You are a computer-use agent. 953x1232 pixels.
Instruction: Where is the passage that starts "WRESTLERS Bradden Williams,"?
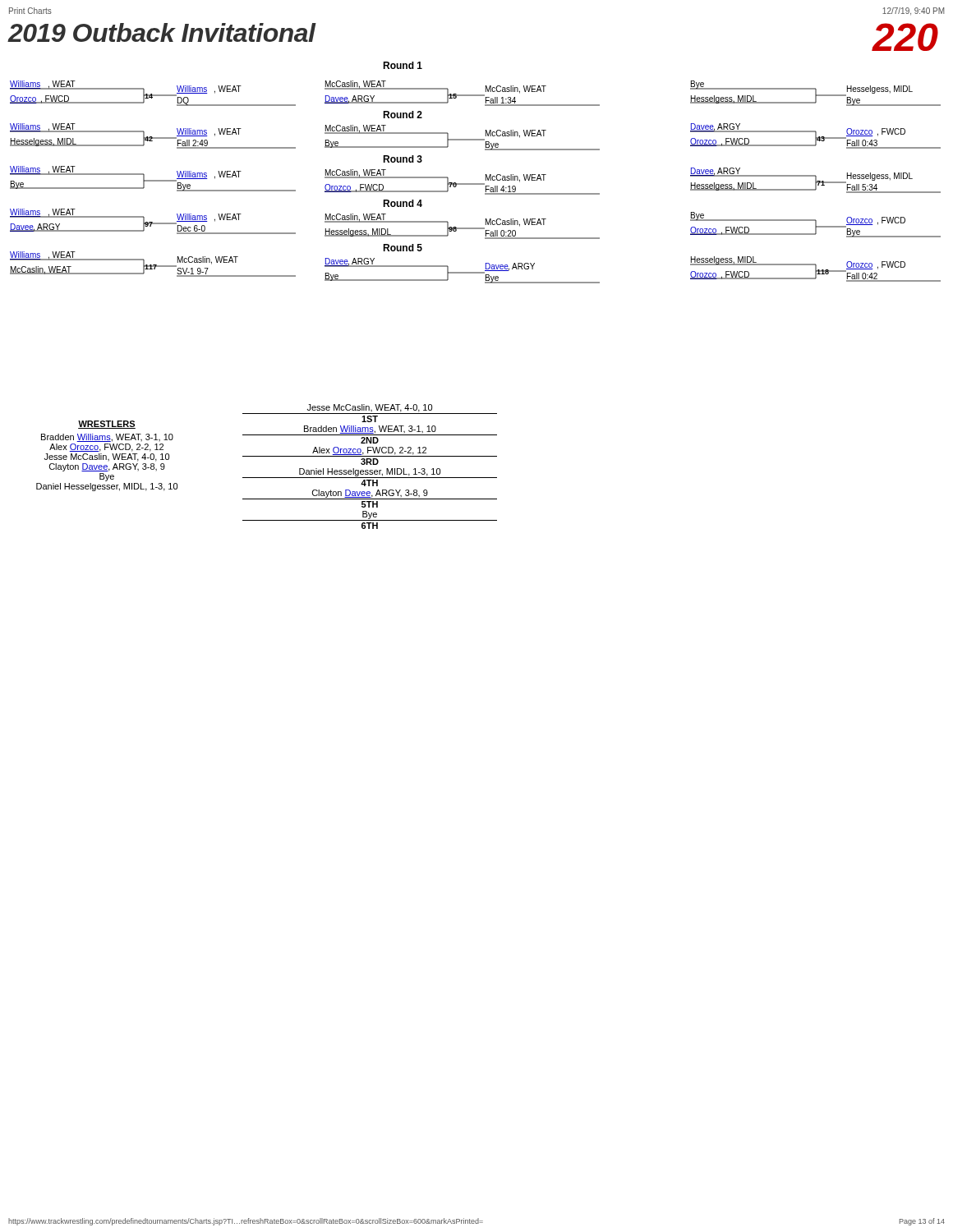click(x=107, y=455)
